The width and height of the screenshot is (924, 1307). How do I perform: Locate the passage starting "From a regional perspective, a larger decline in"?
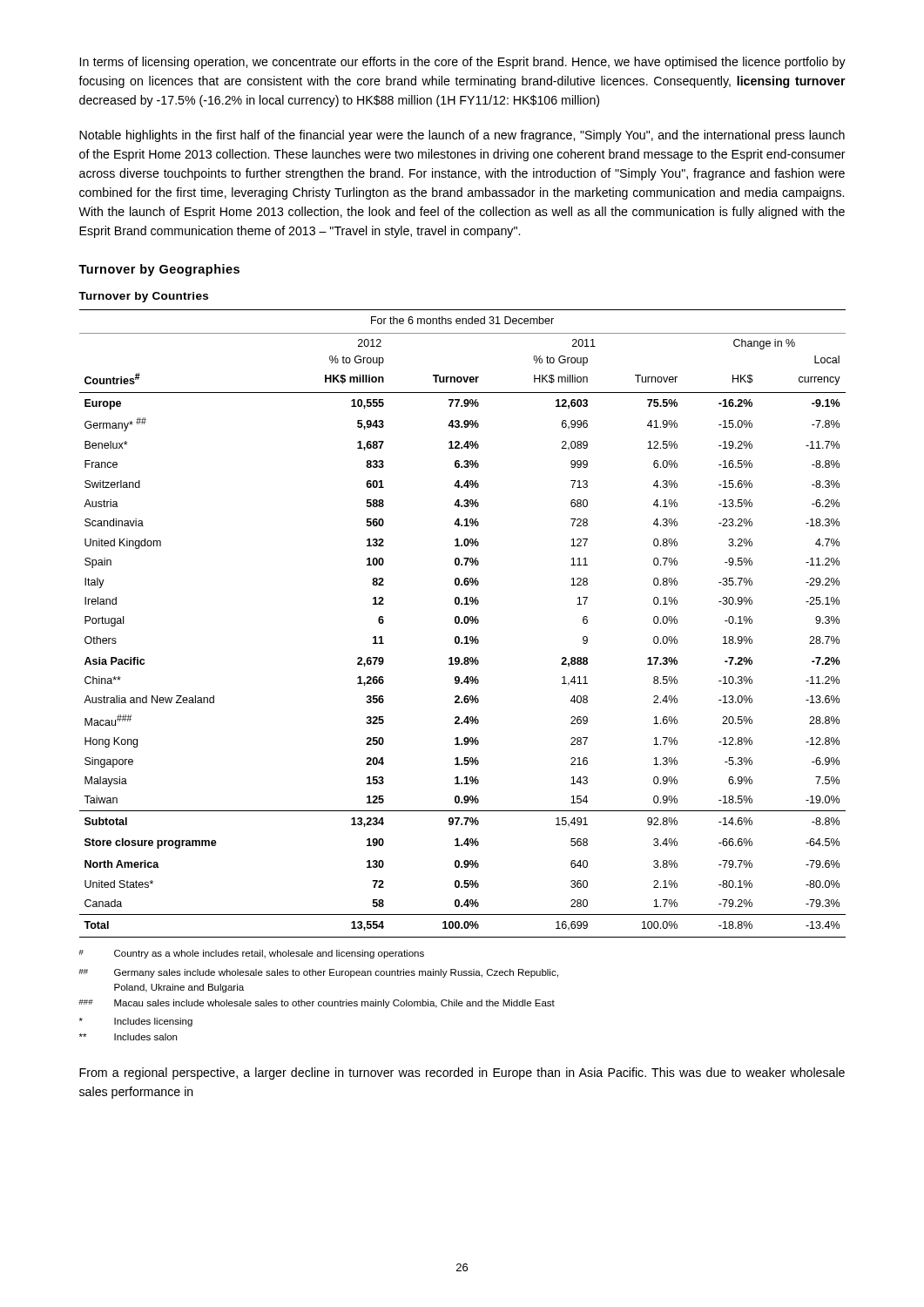462,1082
